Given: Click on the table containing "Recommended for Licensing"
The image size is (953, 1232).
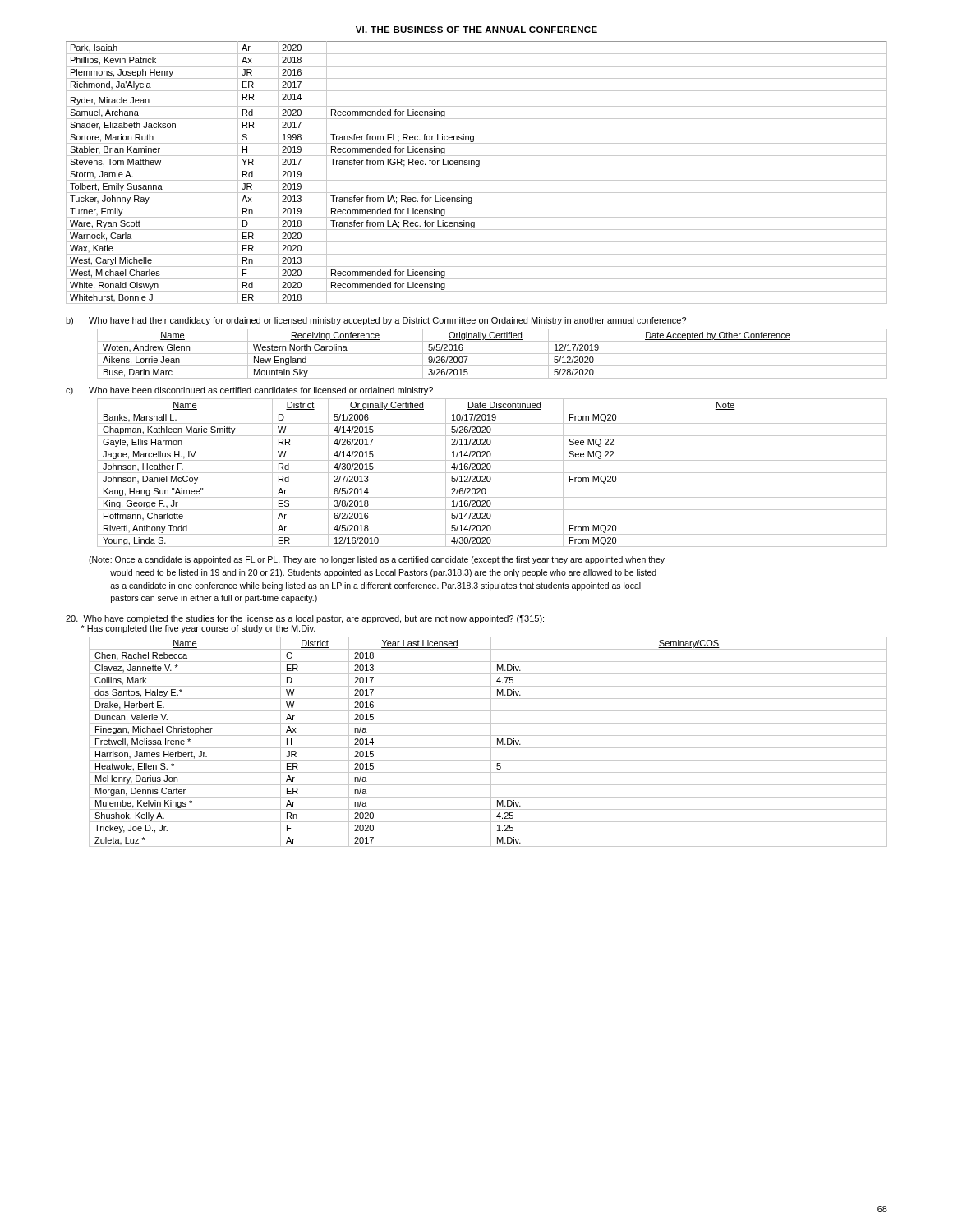Looking at the screenshot, I should click(x=476, y=172).
